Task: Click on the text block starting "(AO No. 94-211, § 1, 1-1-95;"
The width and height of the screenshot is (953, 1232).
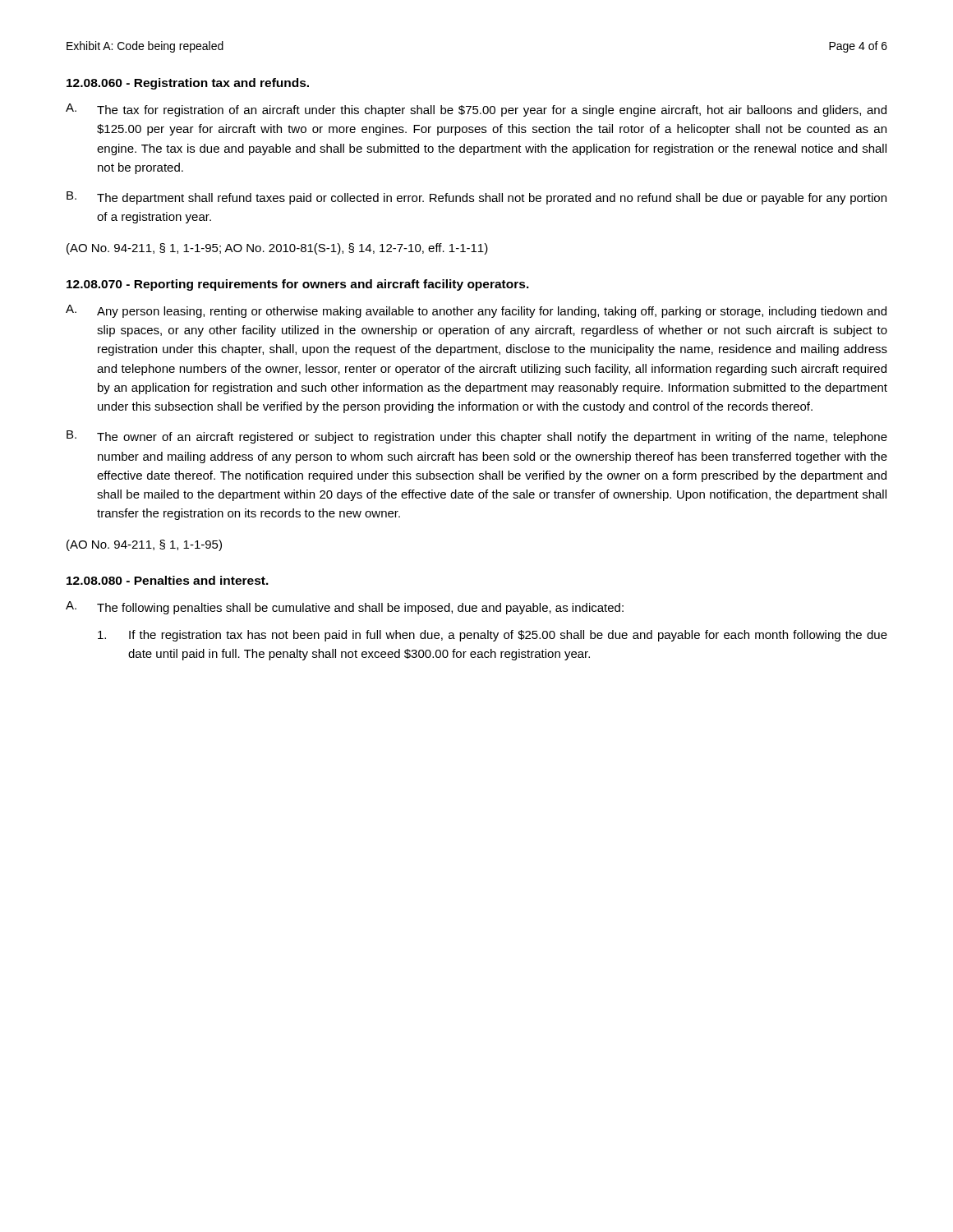Action: (x=277, y=247)
